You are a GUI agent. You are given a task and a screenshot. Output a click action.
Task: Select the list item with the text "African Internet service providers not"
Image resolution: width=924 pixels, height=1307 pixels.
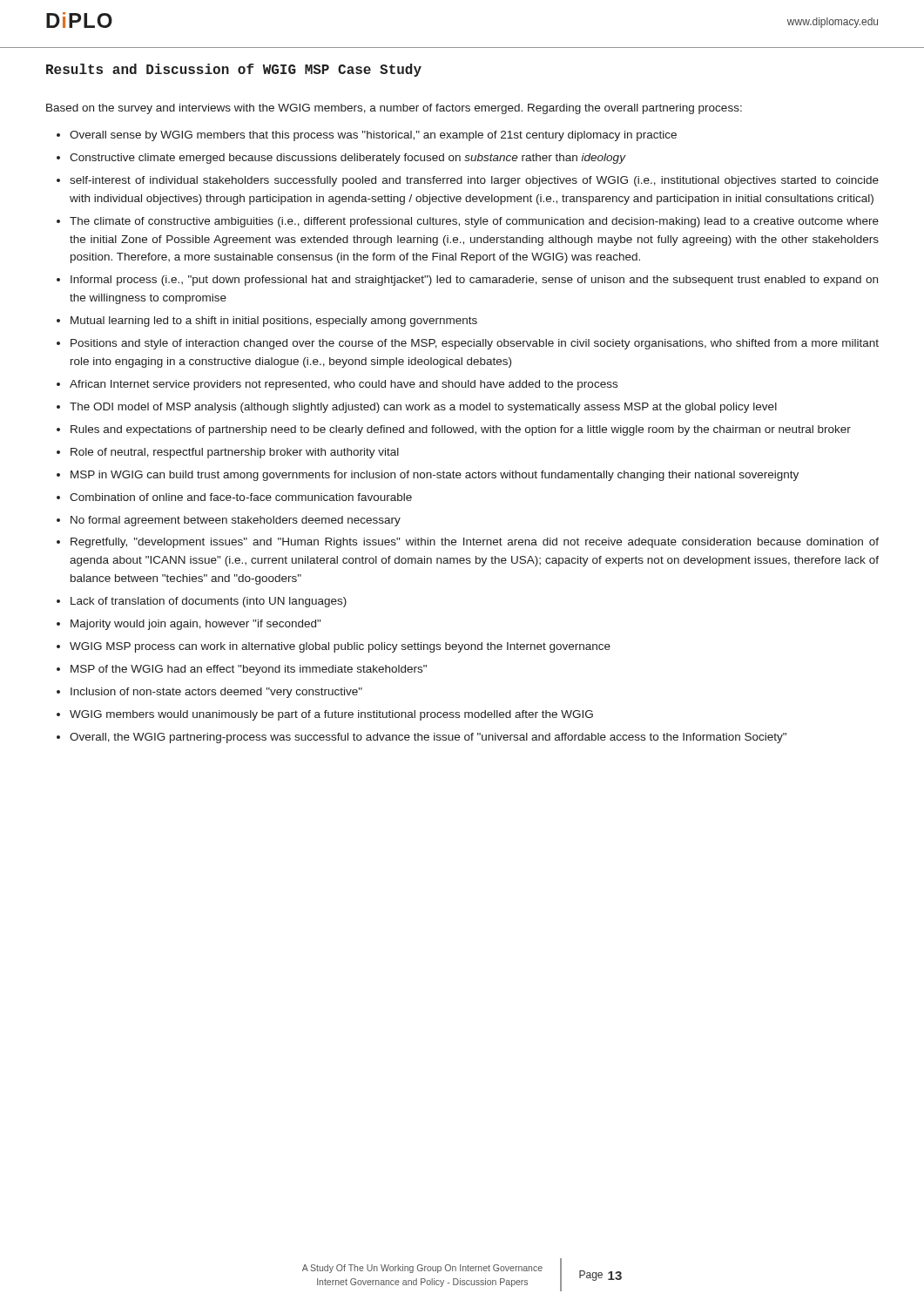click(x=344, y=384)
